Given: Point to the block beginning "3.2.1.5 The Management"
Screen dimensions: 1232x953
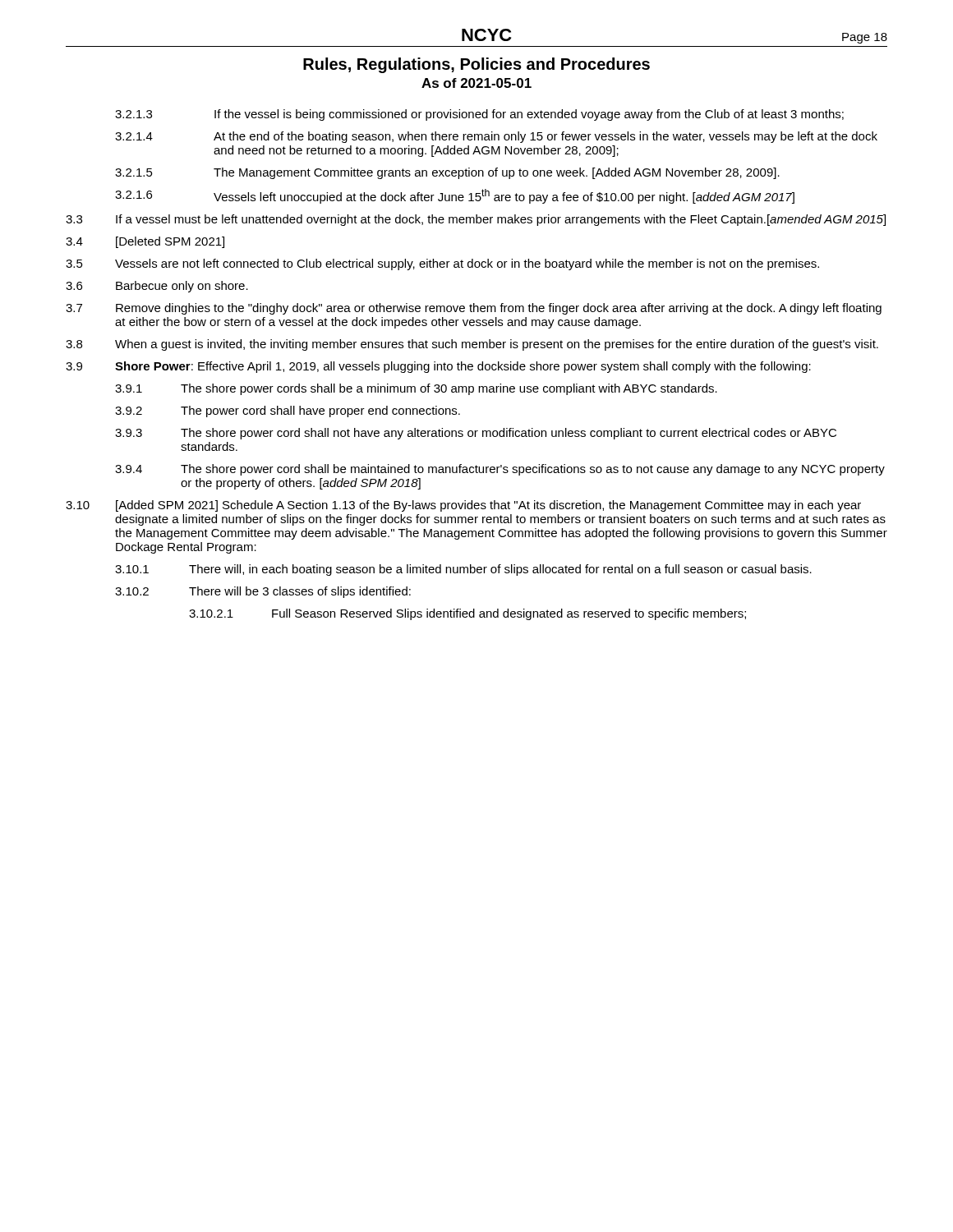Looking at the screenshot, I should pyautogui.click(x=476, y=172).
